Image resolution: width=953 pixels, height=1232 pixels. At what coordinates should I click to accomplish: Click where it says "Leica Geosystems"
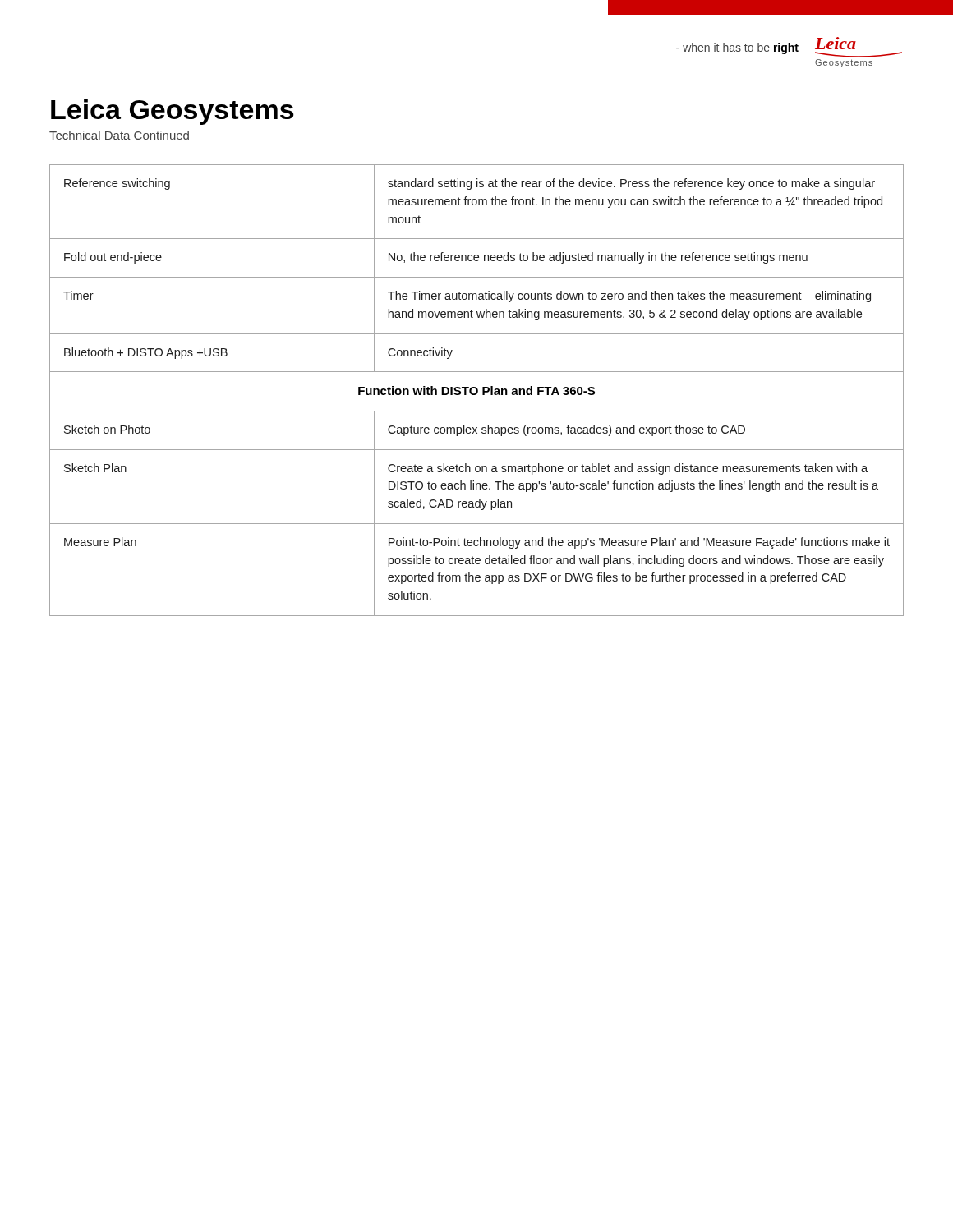pyautogui.click(x=172, y=110)
